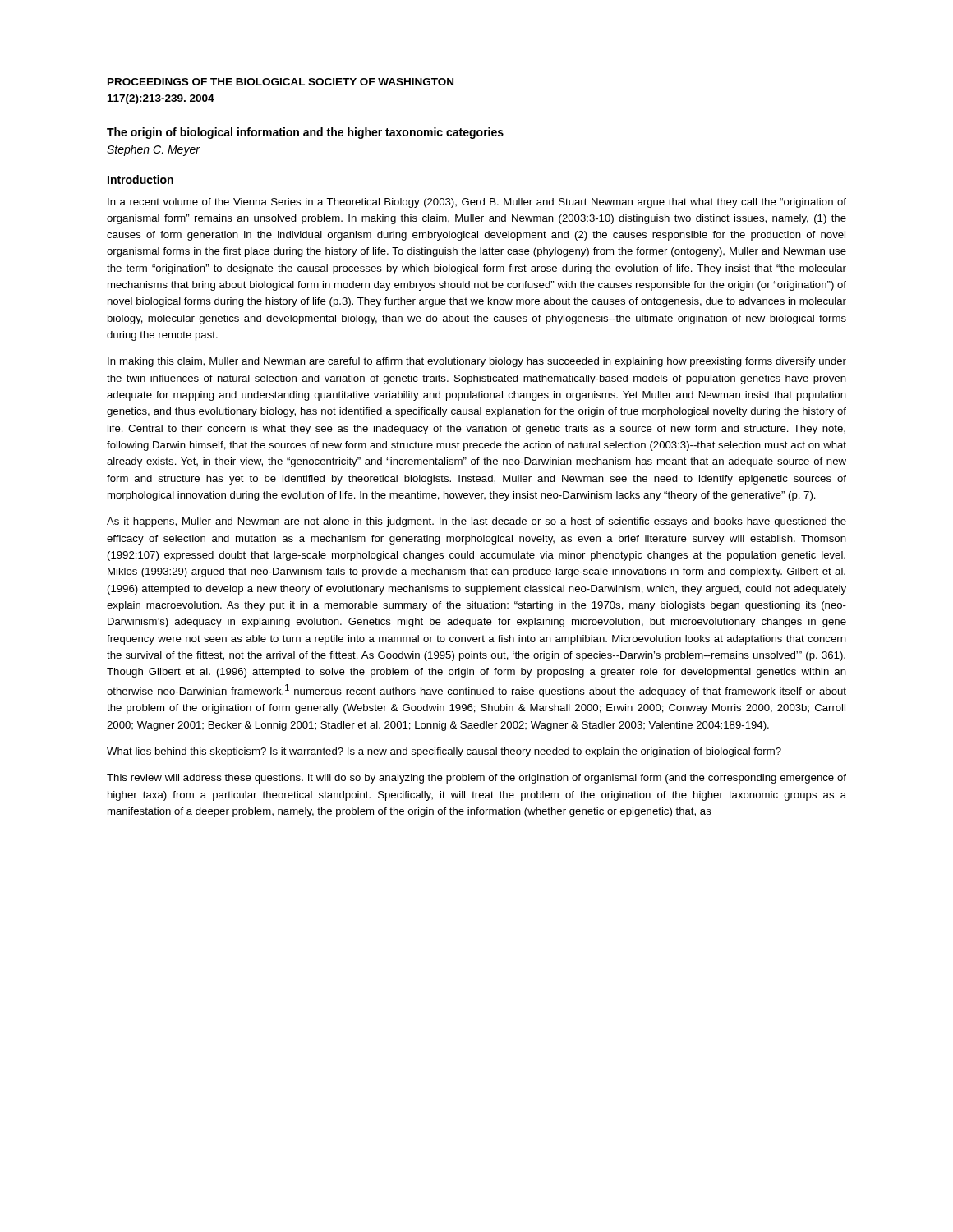Find a section header
Image resolution: width=953 pixels, height=1232 pixels.
coord(140,179)
